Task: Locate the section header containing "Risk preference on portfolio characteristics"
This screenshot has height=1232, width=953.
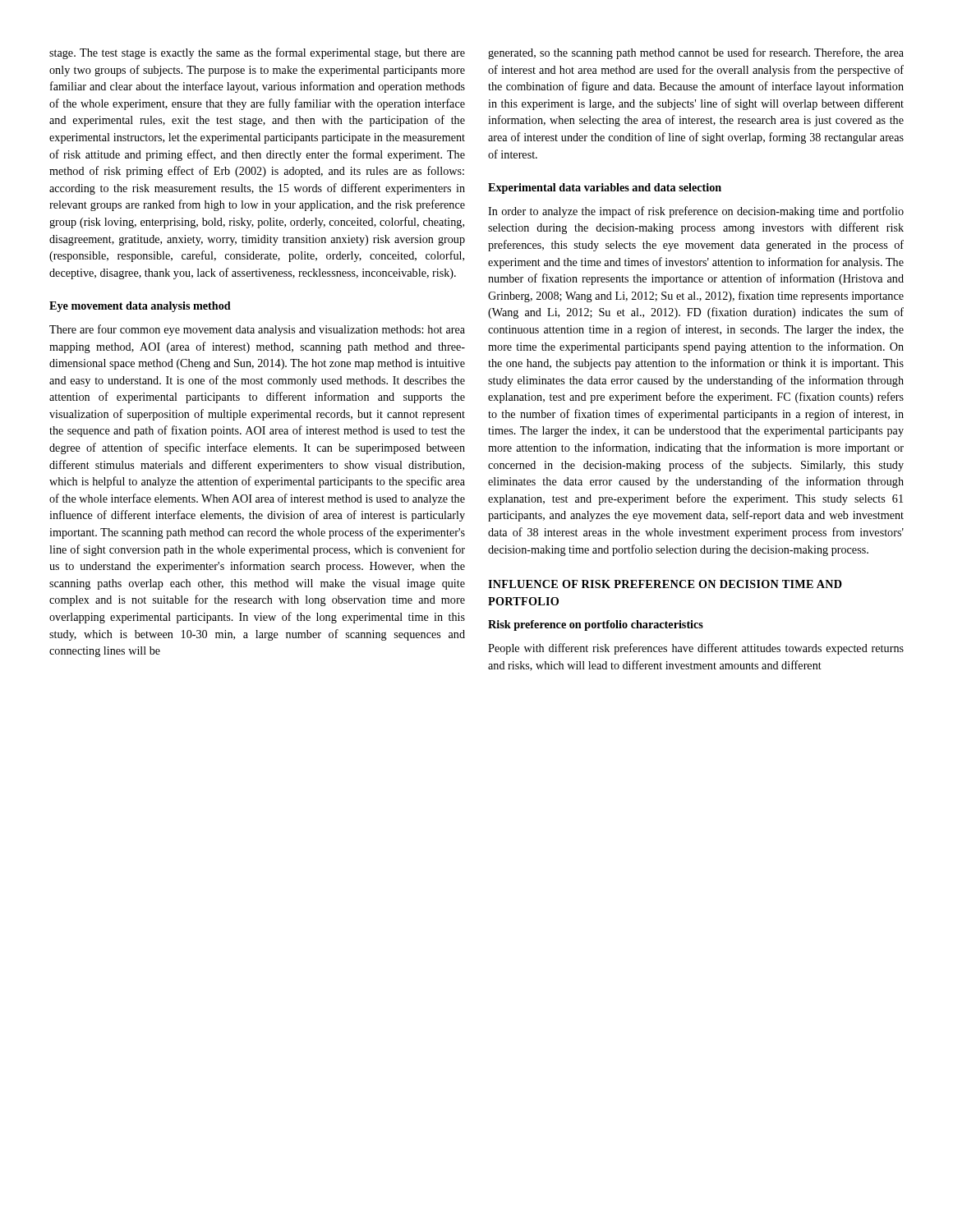Action: click(x=596, y=625)
